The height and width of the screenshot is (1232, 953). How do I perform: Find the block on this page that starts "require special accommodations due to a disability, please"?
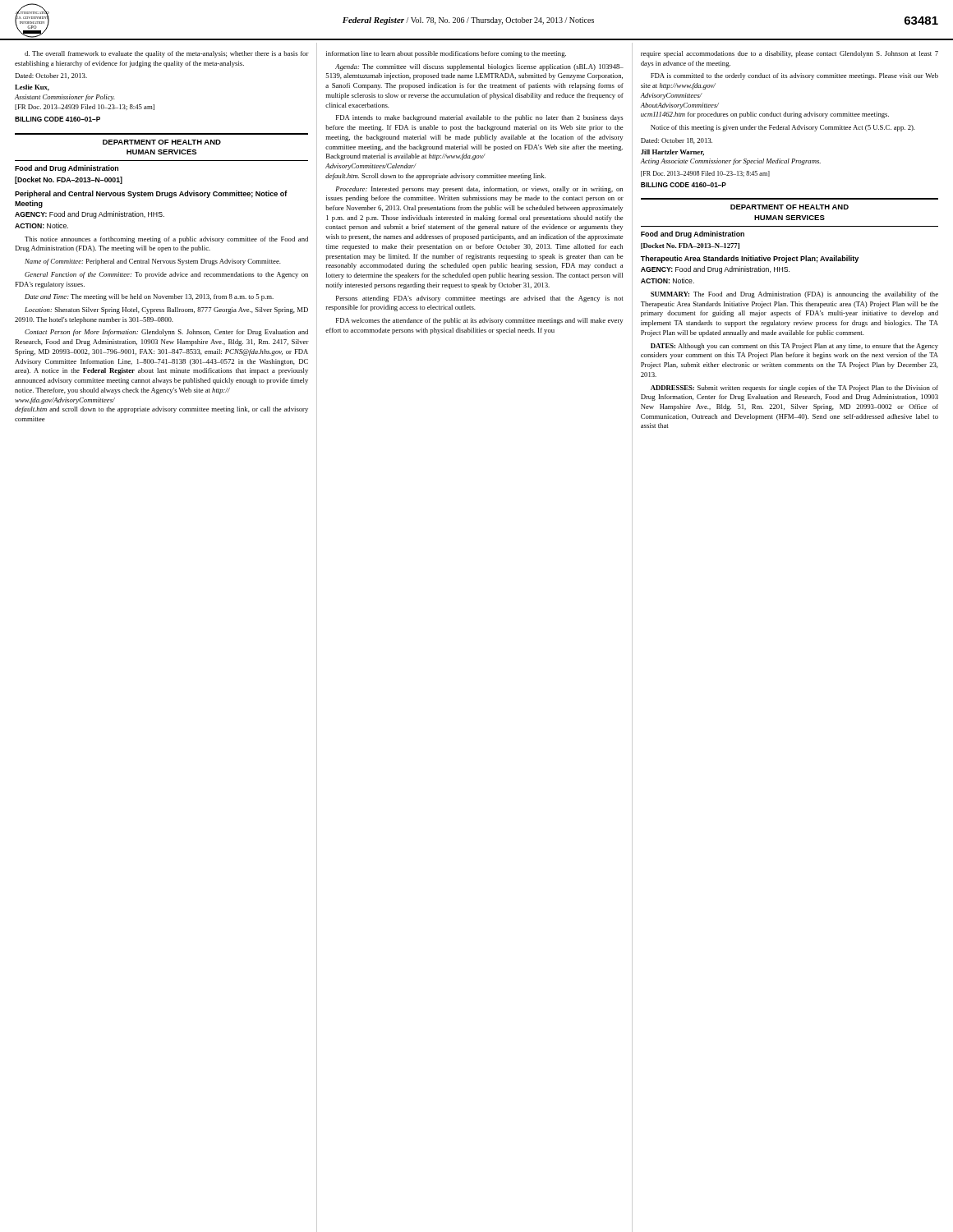click(x=789, y=120)
